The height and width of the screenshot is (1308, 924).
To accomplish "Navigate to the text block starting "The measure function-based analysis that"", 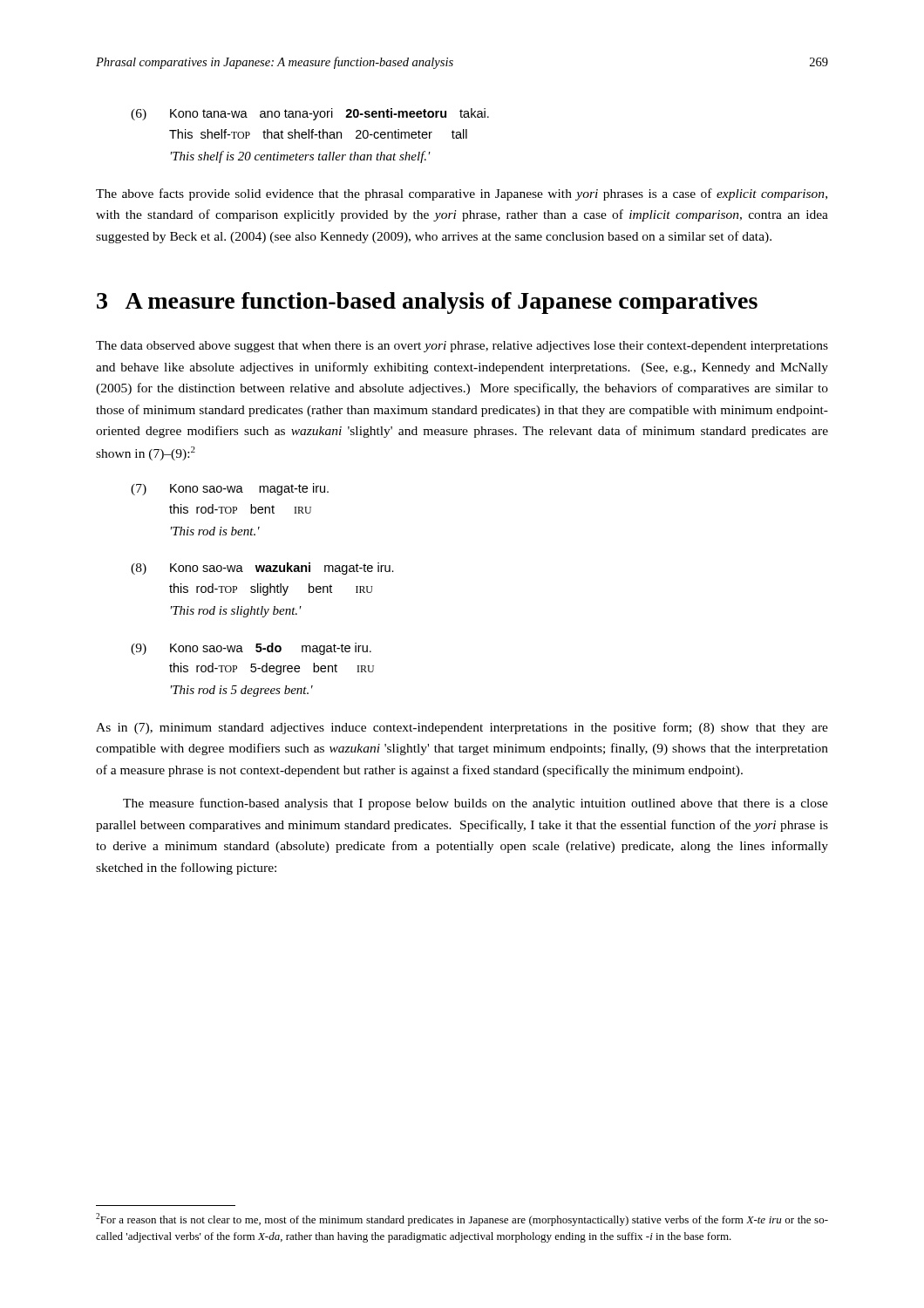I will (462, 835).
